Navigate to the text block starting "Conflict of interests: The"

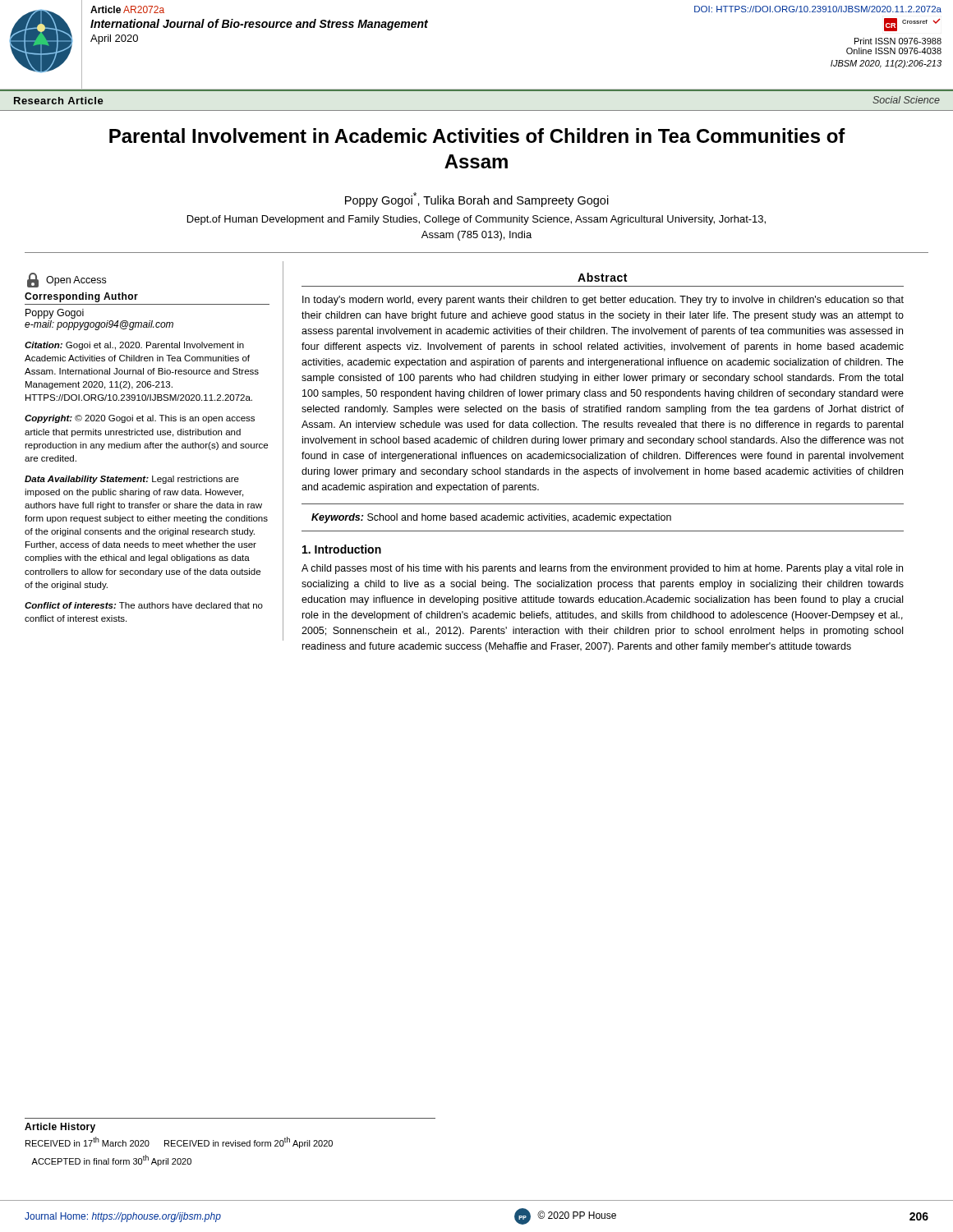[x=144, y=612]
